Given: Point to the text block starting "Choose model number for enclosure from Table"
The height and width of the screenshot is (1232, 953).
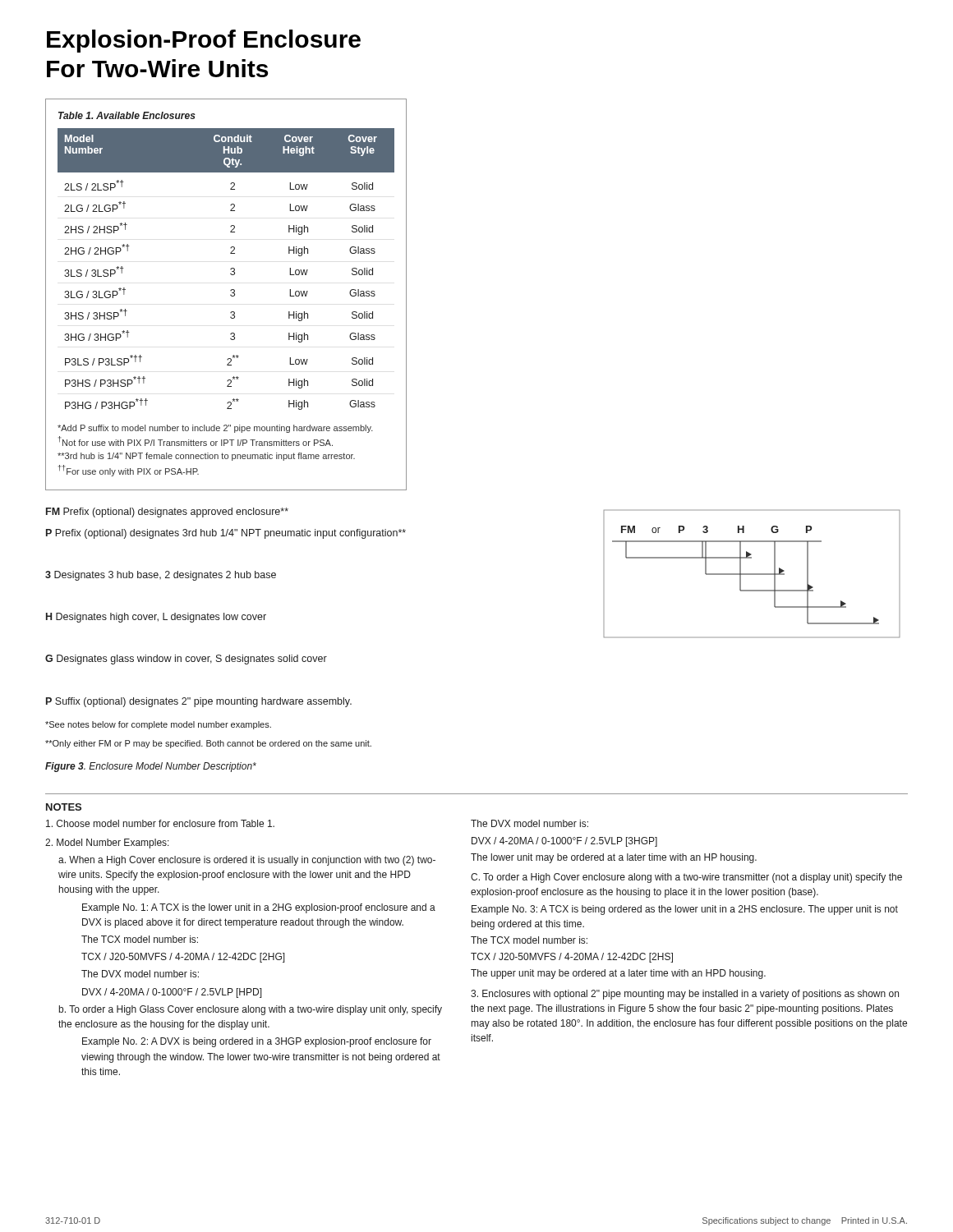Looking at the screenshot, I should pyautogui.click(x=160, y=824).
